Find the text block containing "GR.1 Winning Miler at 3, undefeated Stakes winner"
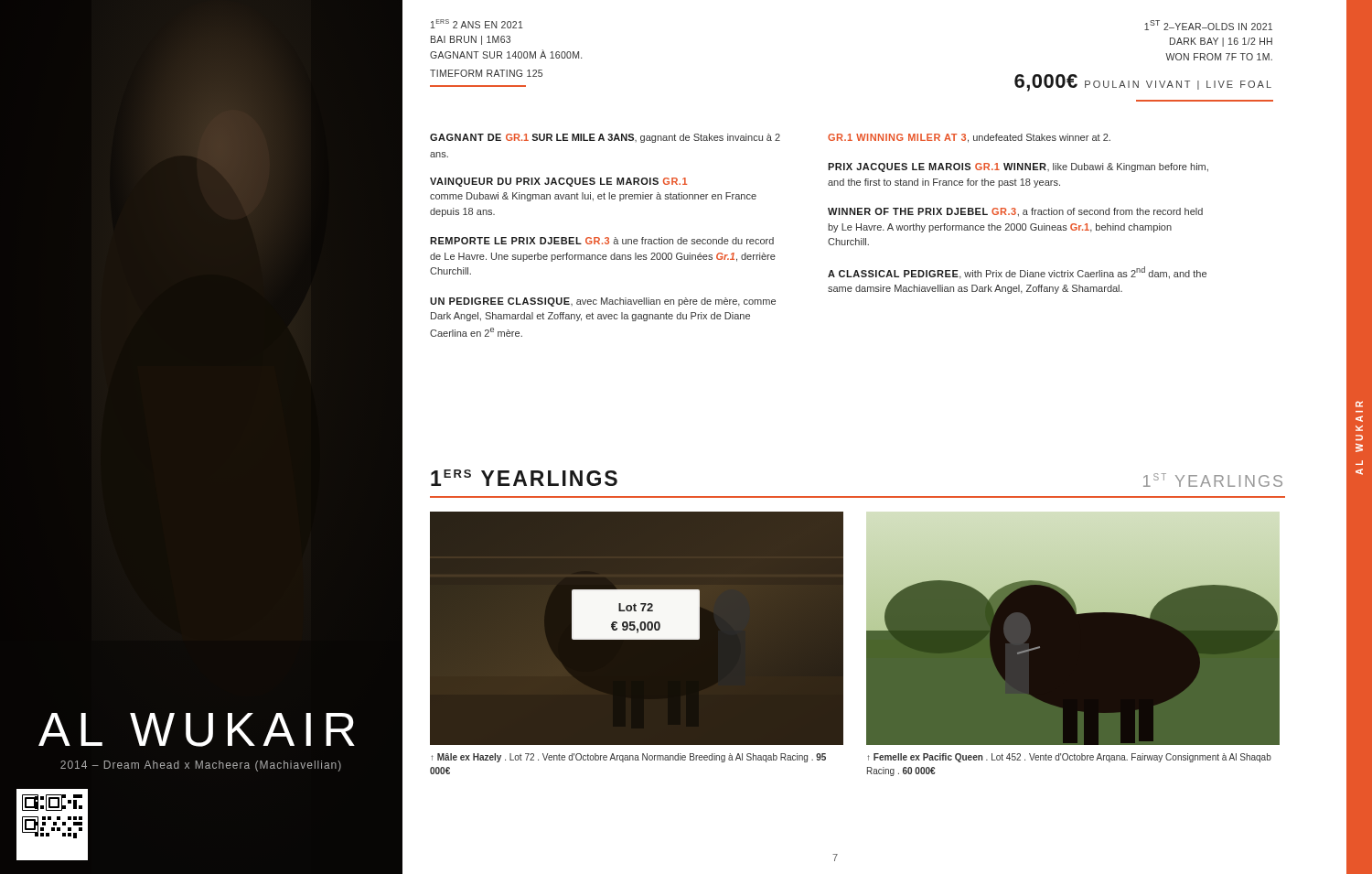This screenshot has height=874, width=1372. 969,137
